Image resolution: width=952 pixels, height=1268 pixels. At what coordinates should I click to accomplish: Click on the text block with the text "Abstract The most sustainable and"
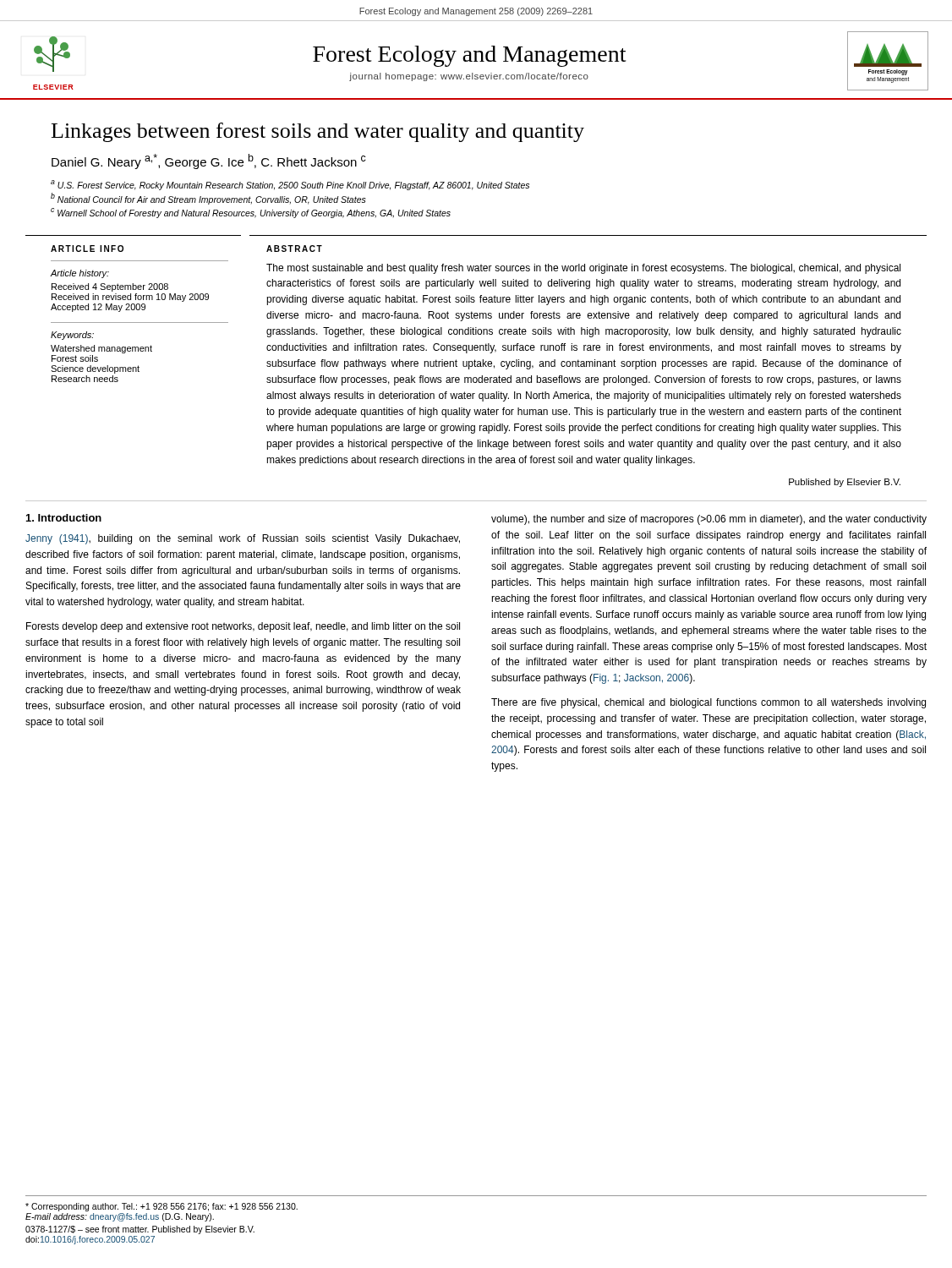[x=584, y=365]
